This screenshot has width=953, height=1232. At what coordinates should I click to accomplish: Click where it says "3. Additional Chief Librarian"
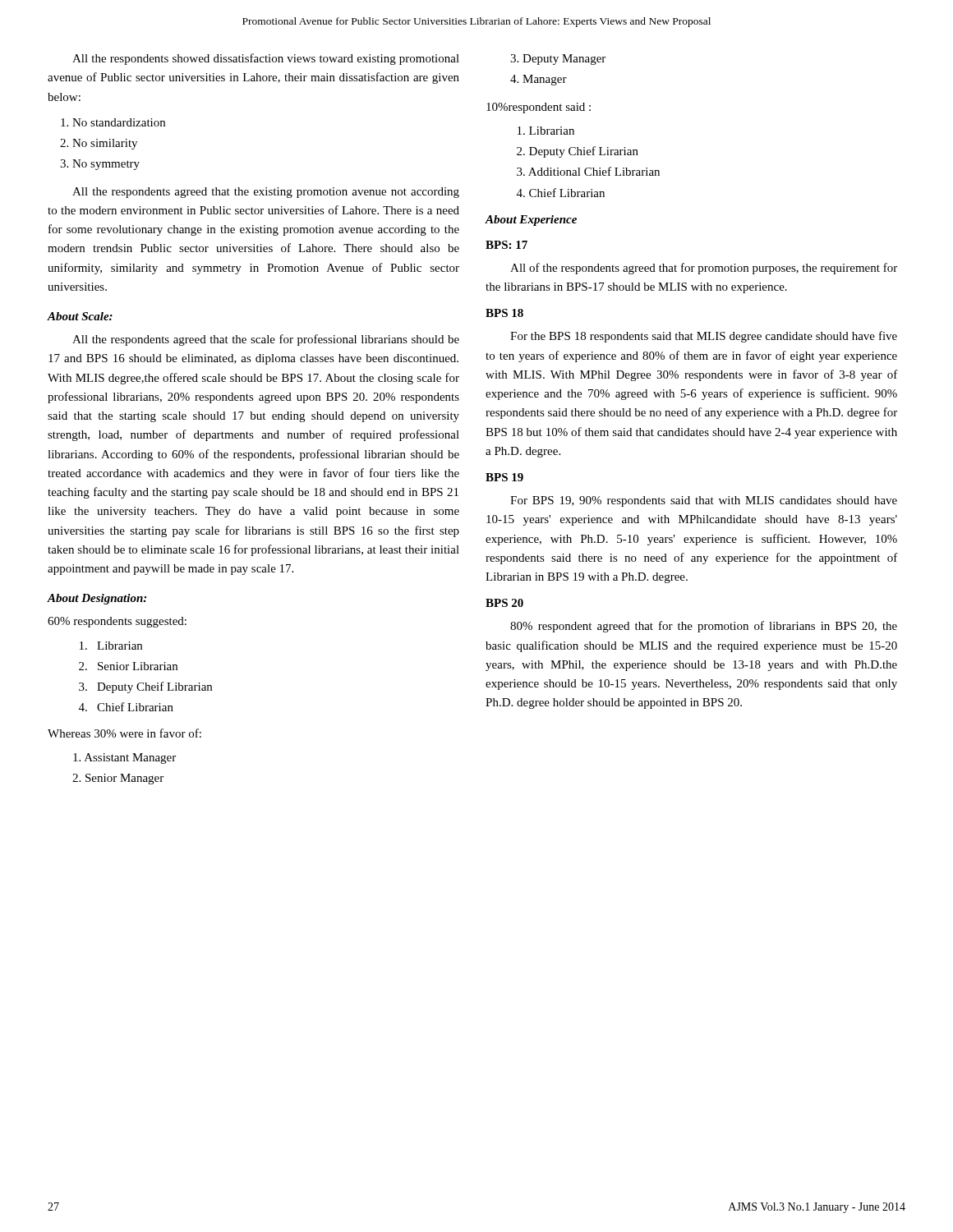click(x=588, y=172)
